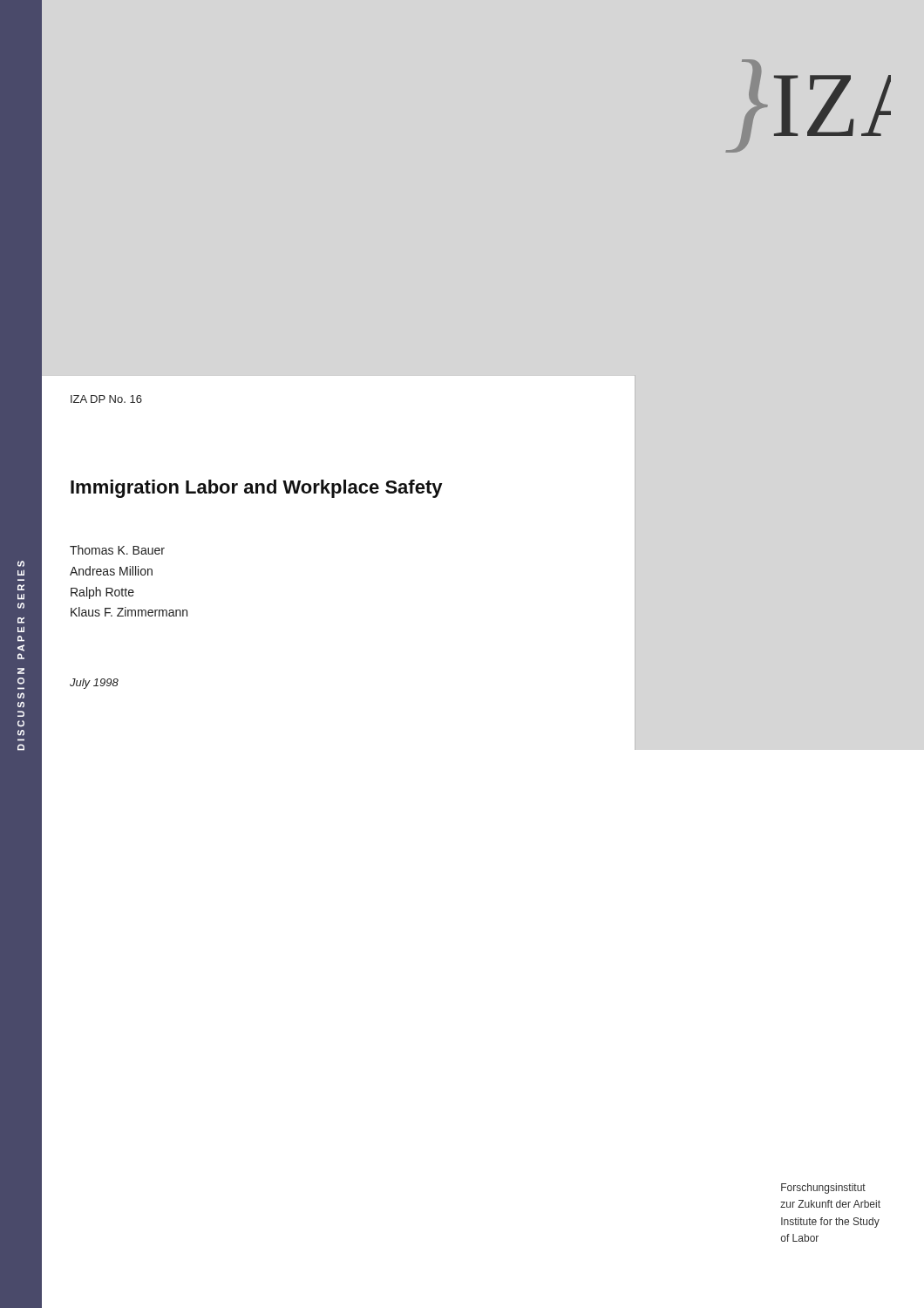Image resolution: width=924 pixels, height=1308 pixels.
Task: Select the text block starting "Thomas K. Bauer Andreas"
Action: 129,581
